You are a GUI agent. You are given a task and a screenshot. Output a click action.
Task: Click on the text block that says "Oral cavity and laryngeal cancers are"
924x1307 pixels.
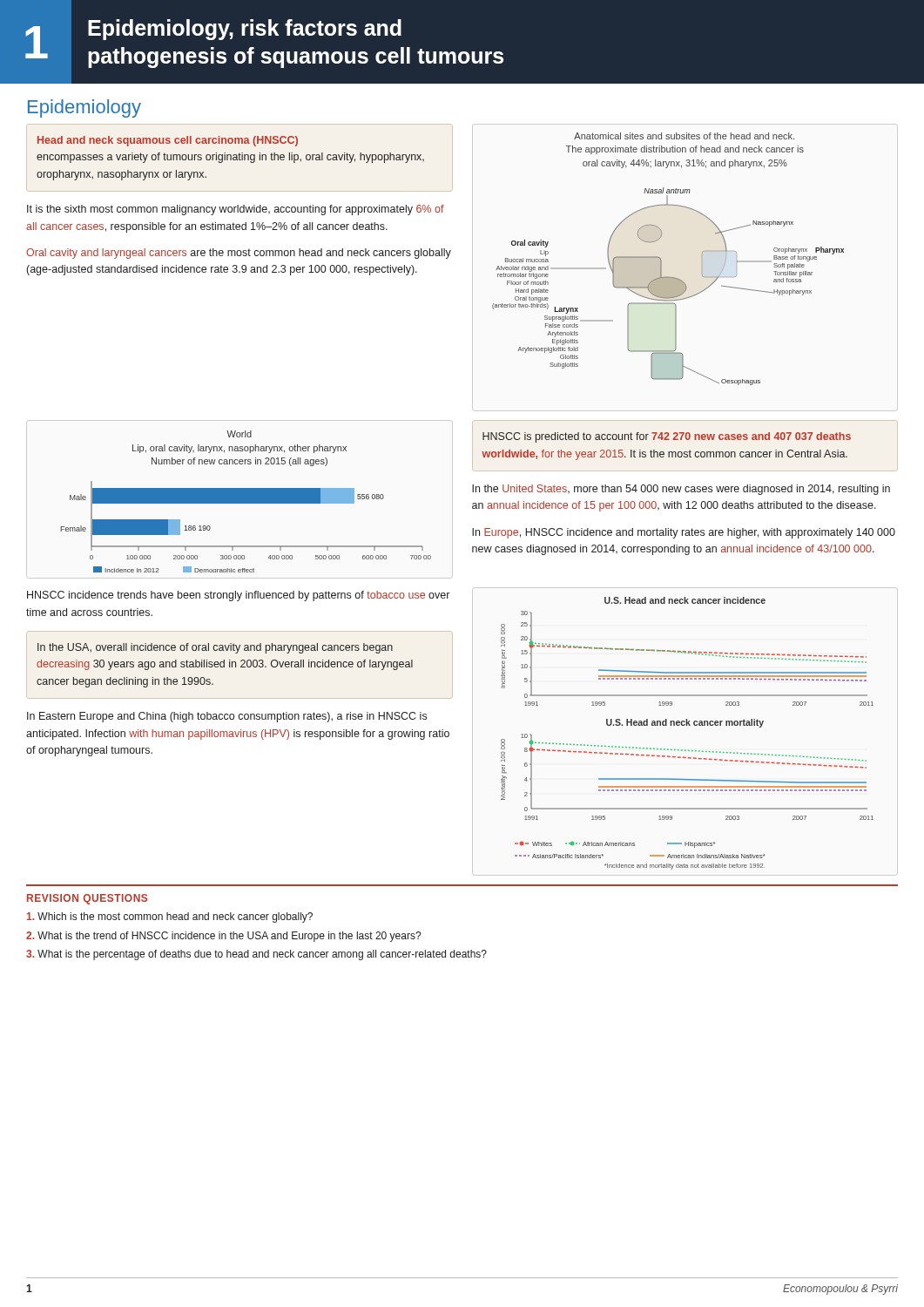pyautogui.click(x=239, y=261)
